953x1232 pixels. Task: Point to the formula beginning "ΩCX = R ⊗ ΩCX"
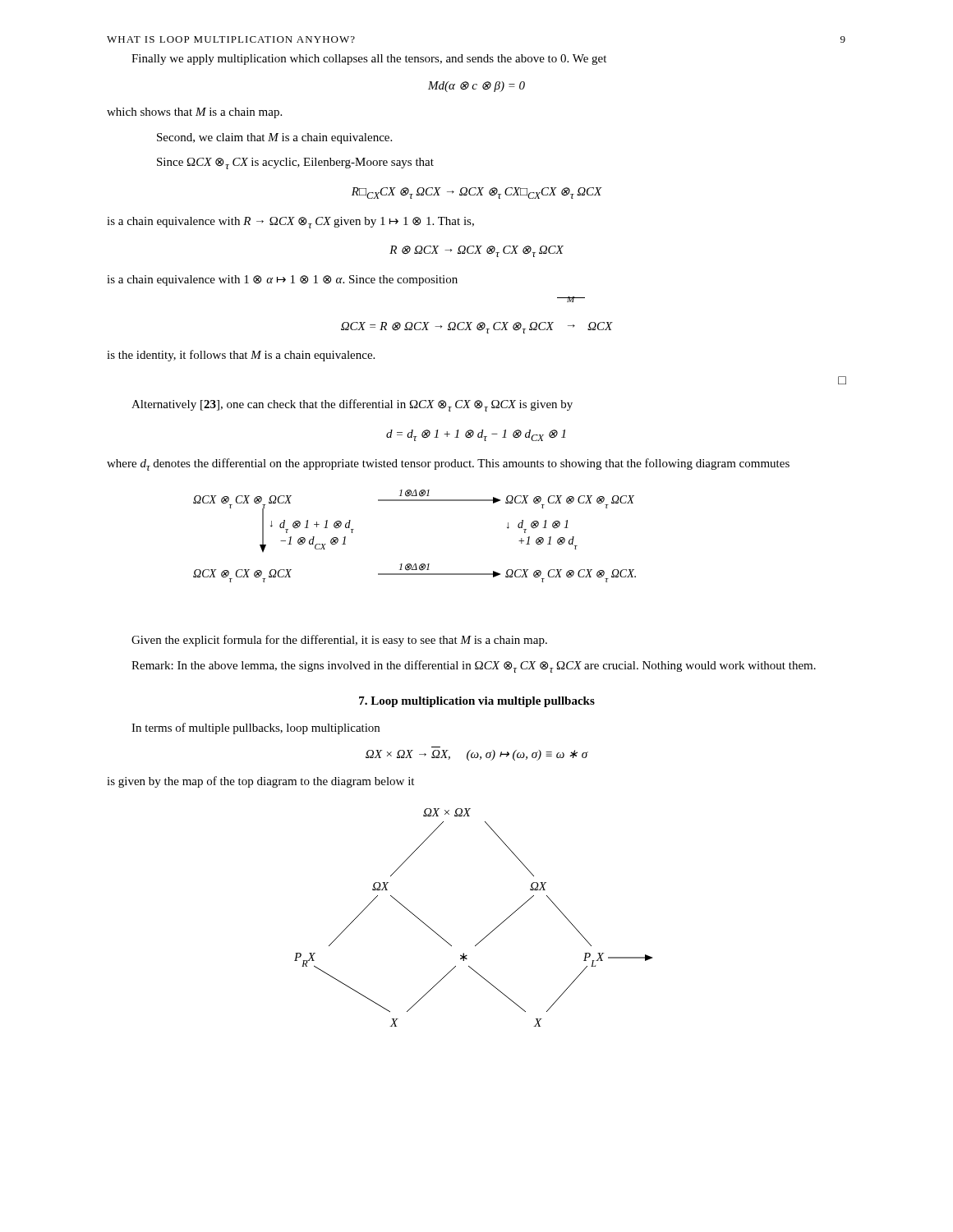(x=476, y=316)
